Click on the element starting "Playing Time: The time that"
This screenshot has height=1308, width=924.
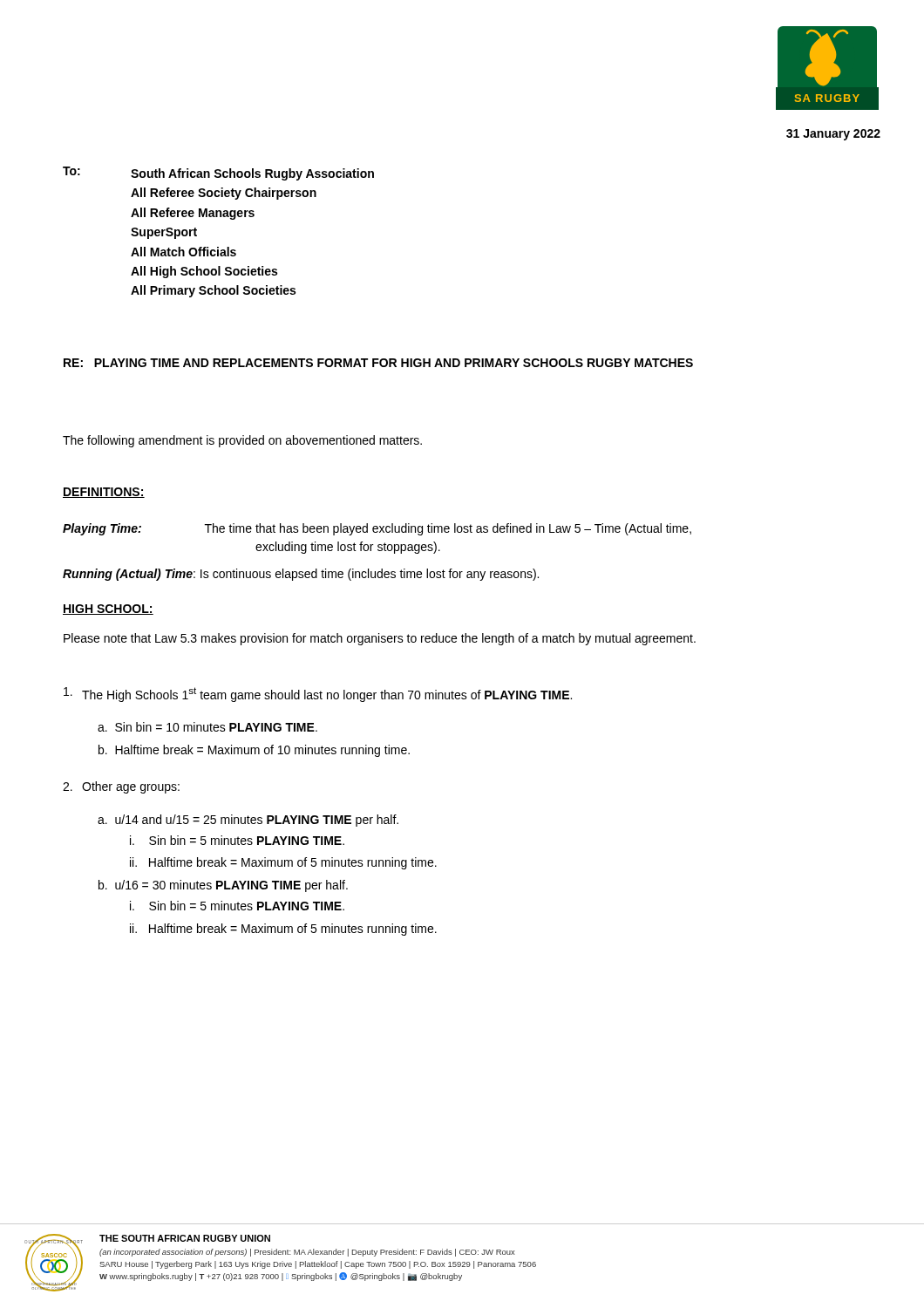462,538
